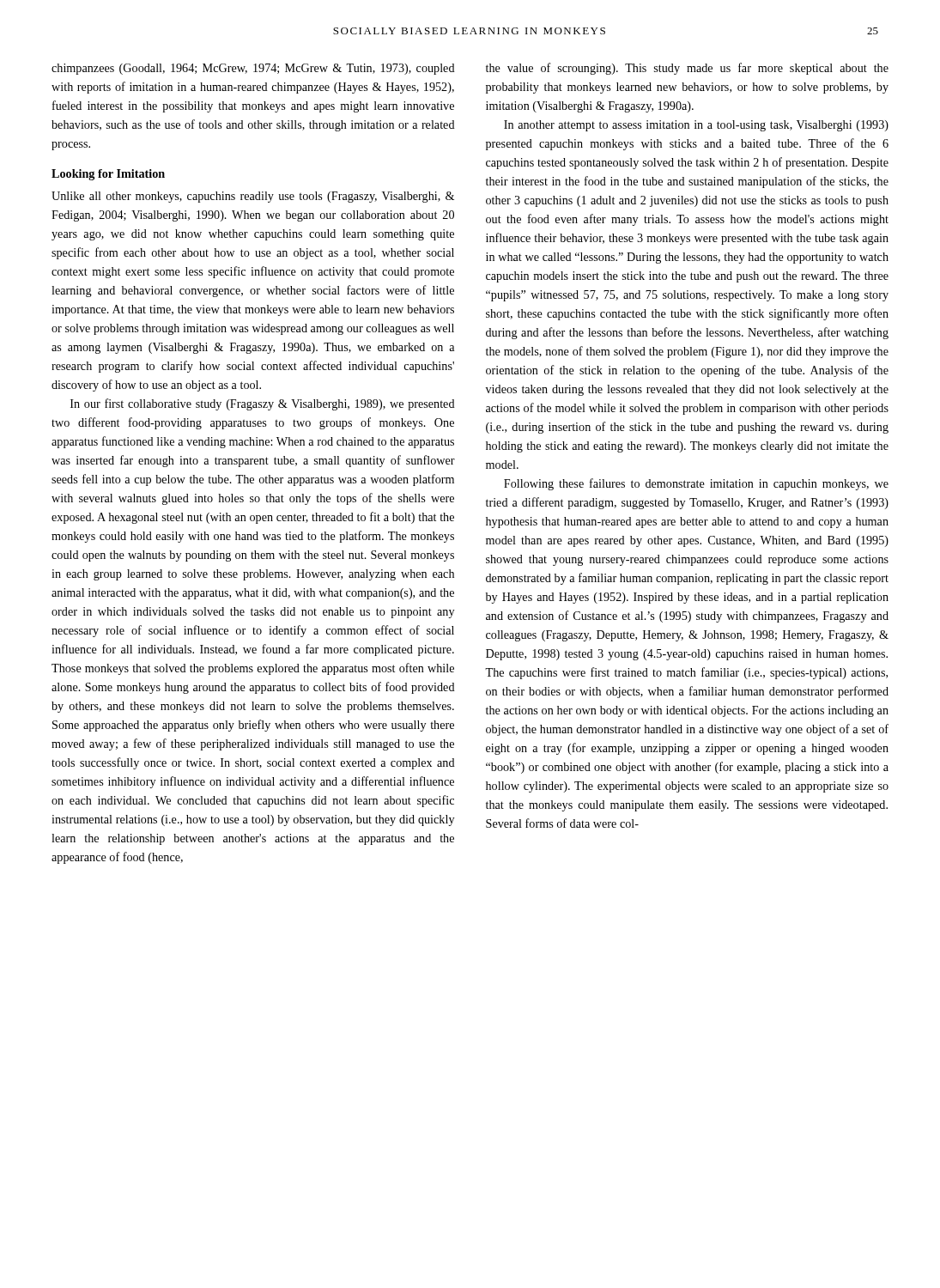The height and width of the screenshot is (1288, 940).
Task: Click on the block starting "Looking for Imitation"
Action: (x=108, y=175)
